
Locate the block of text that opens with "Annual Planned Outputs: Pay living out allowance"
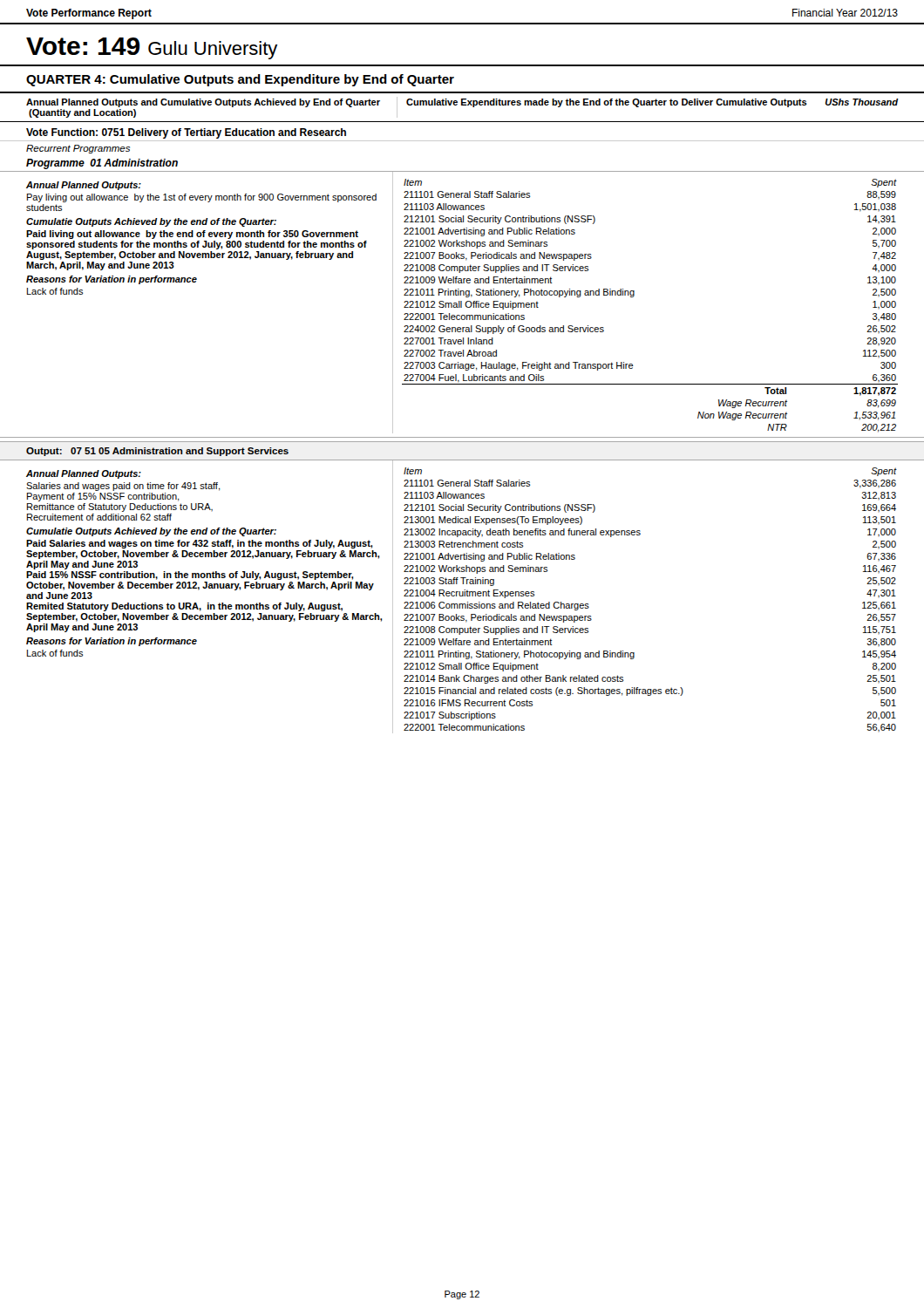coord(205,196)
